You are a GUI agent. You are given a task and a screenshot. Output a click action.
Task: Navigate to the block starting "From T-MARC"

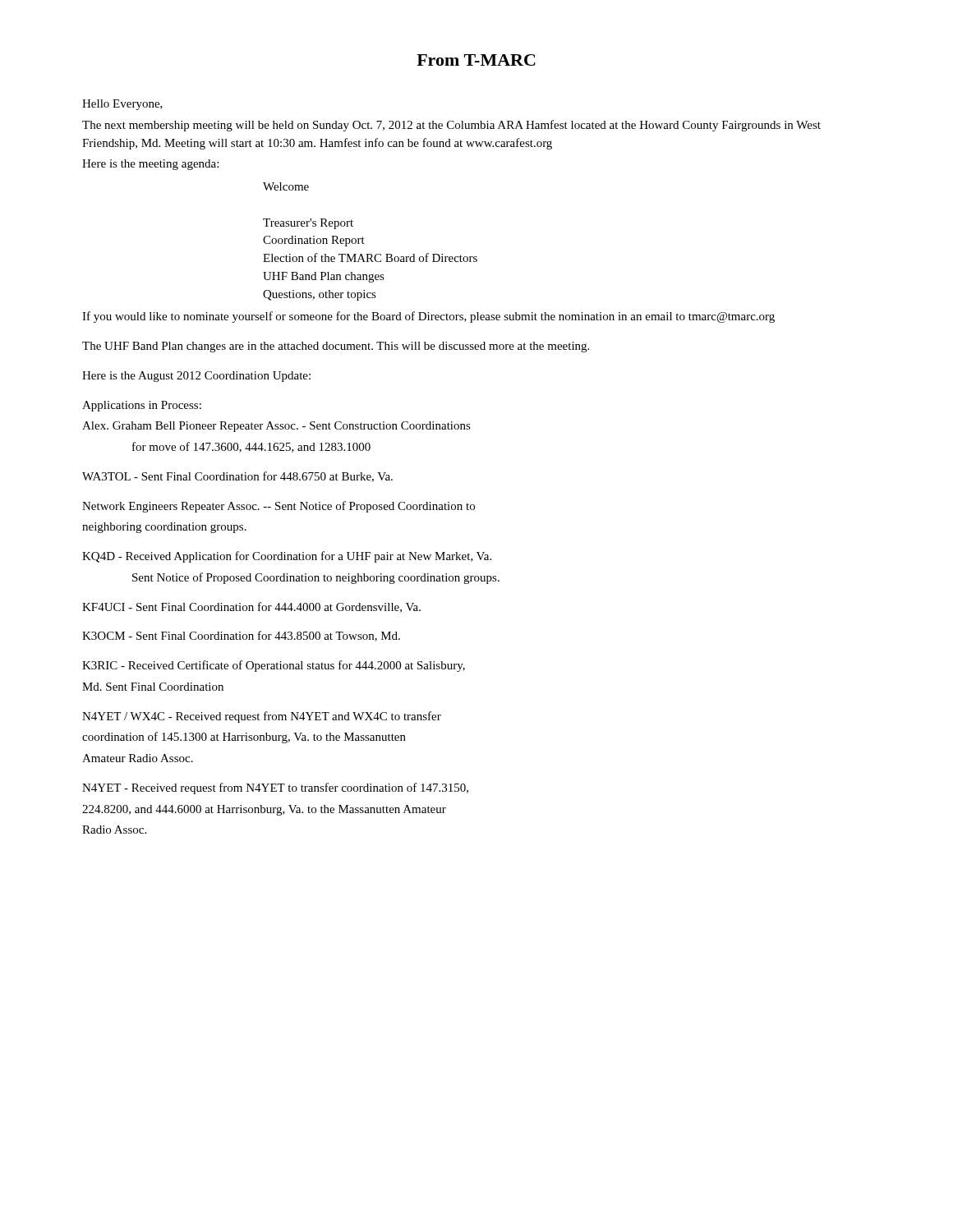coord(476,60)
